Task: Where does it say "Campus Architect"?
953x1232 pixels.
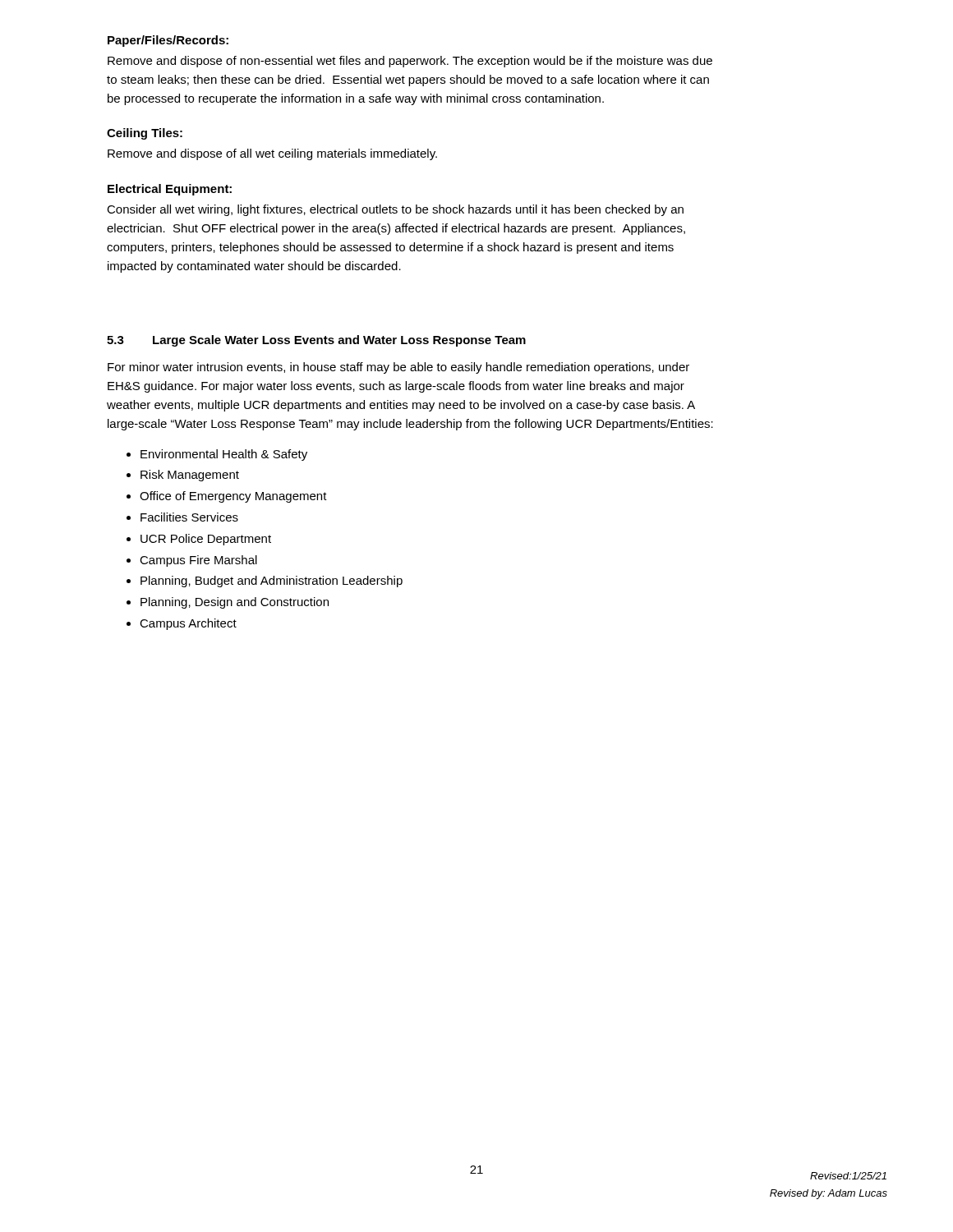Action: tap(188, 623)
